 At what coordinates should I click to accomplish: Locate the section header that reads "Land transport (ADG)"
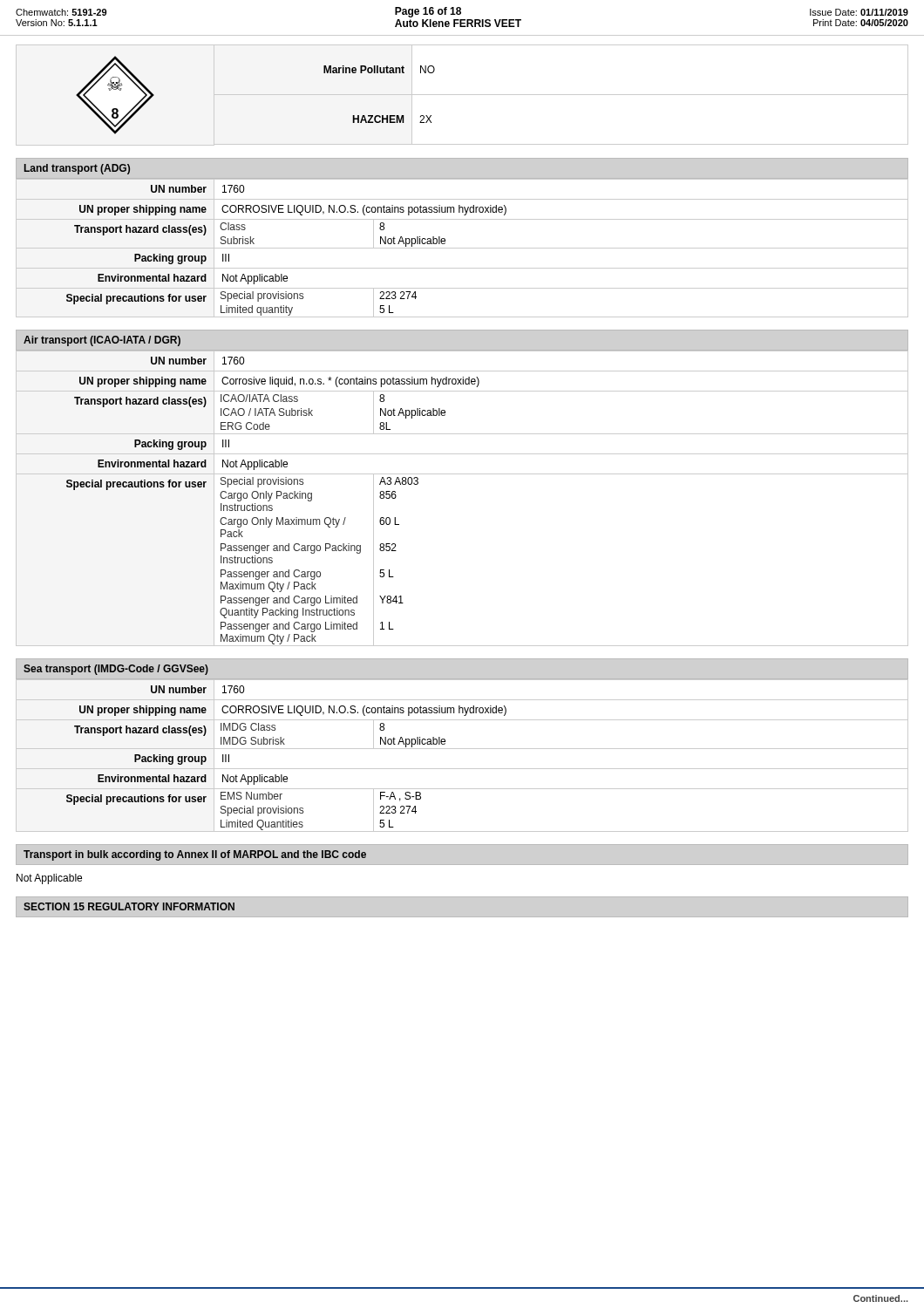[x=77, y=168]
